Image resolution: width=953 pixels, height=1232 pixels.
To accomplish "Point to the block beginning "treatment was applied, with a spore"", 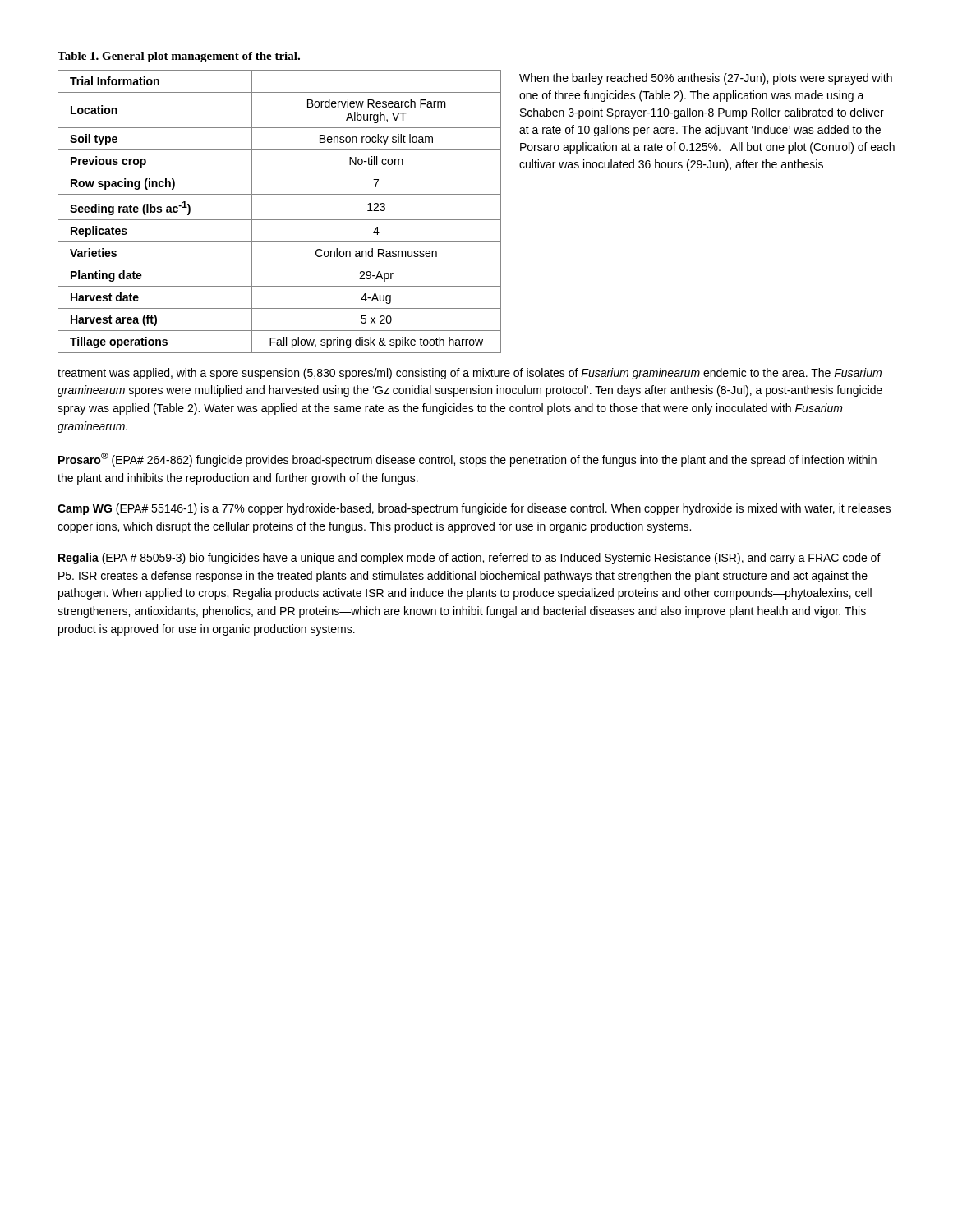I will point(470,399).
